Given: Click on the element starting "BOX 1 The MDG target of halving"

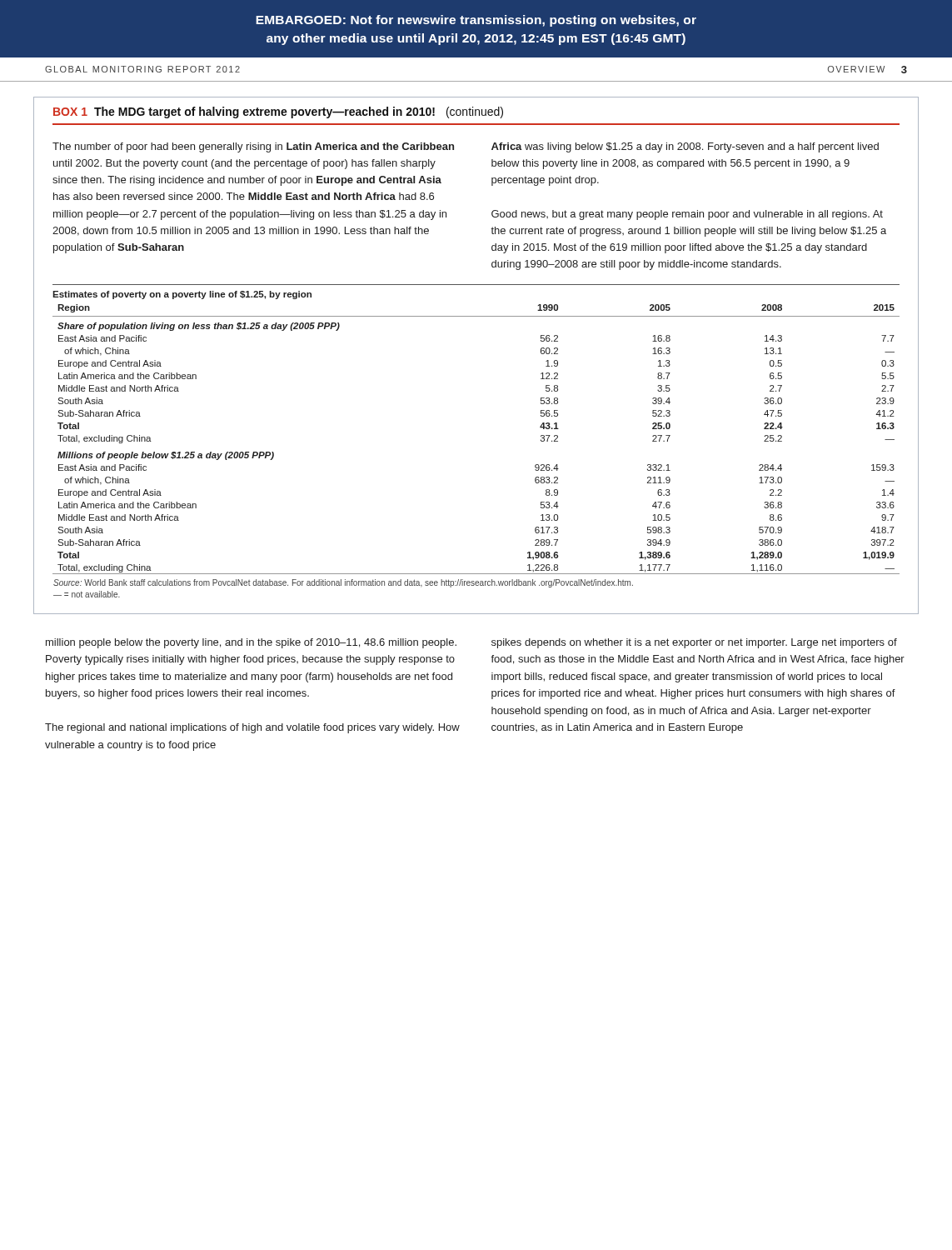Looking at the screenshot, I should tap(278, 112).
